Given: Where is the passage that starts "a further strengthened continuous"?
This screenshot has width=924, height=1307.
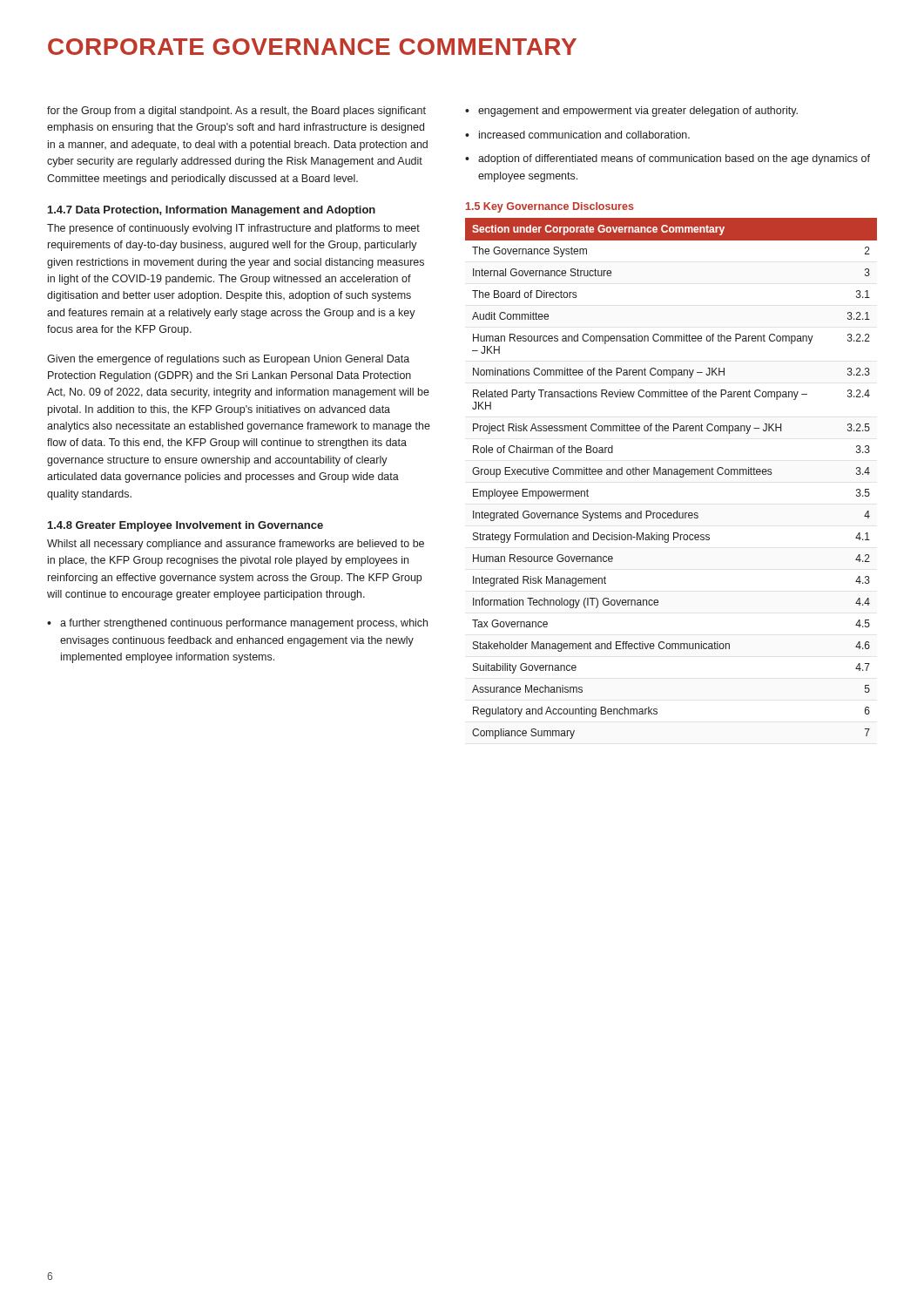Looking at the screenshot, I should tap(244, 640).
